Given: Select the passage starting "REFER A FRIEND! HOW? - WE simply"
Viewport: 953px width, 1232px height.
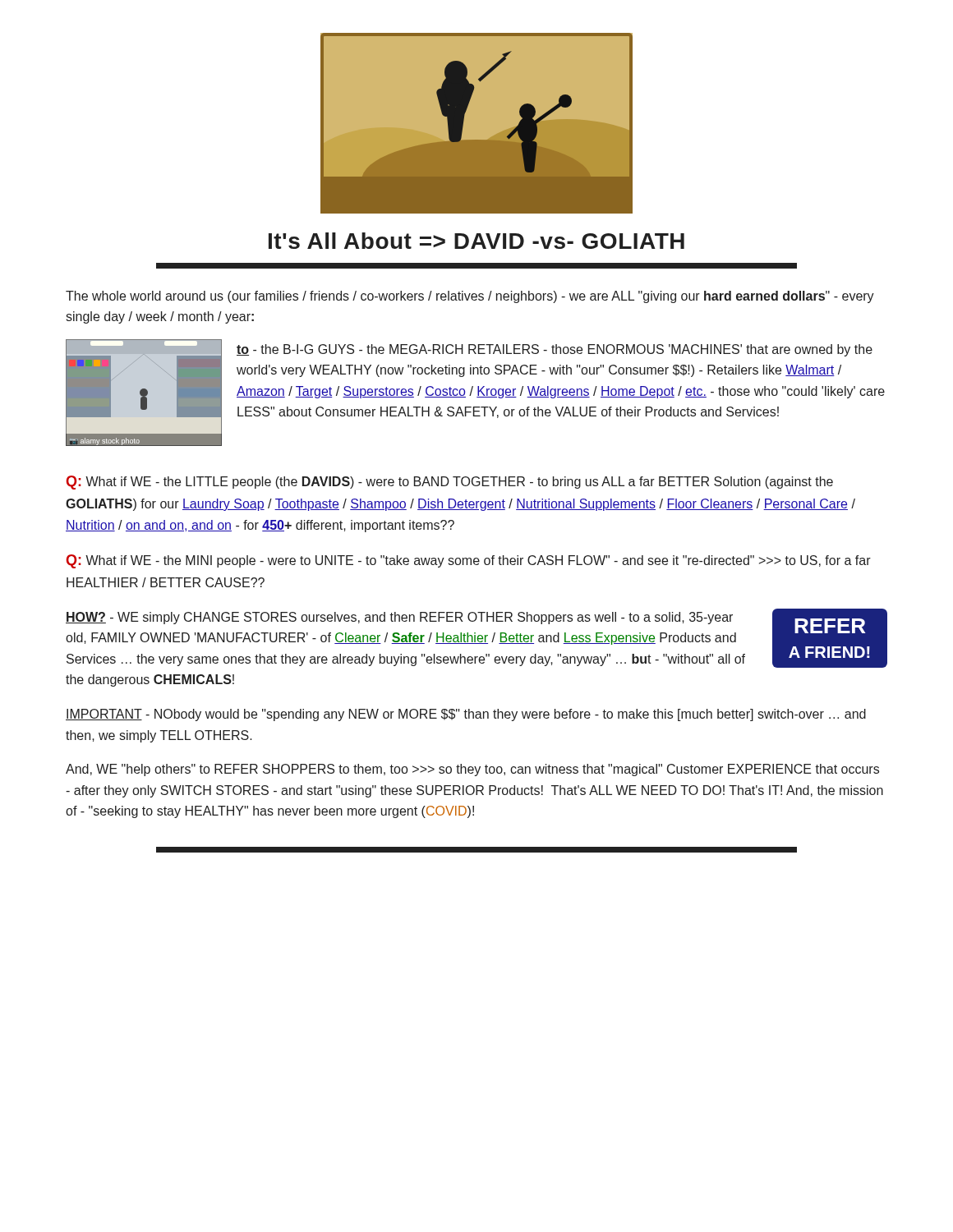Looking at the screenshot, I should point(476,648).
